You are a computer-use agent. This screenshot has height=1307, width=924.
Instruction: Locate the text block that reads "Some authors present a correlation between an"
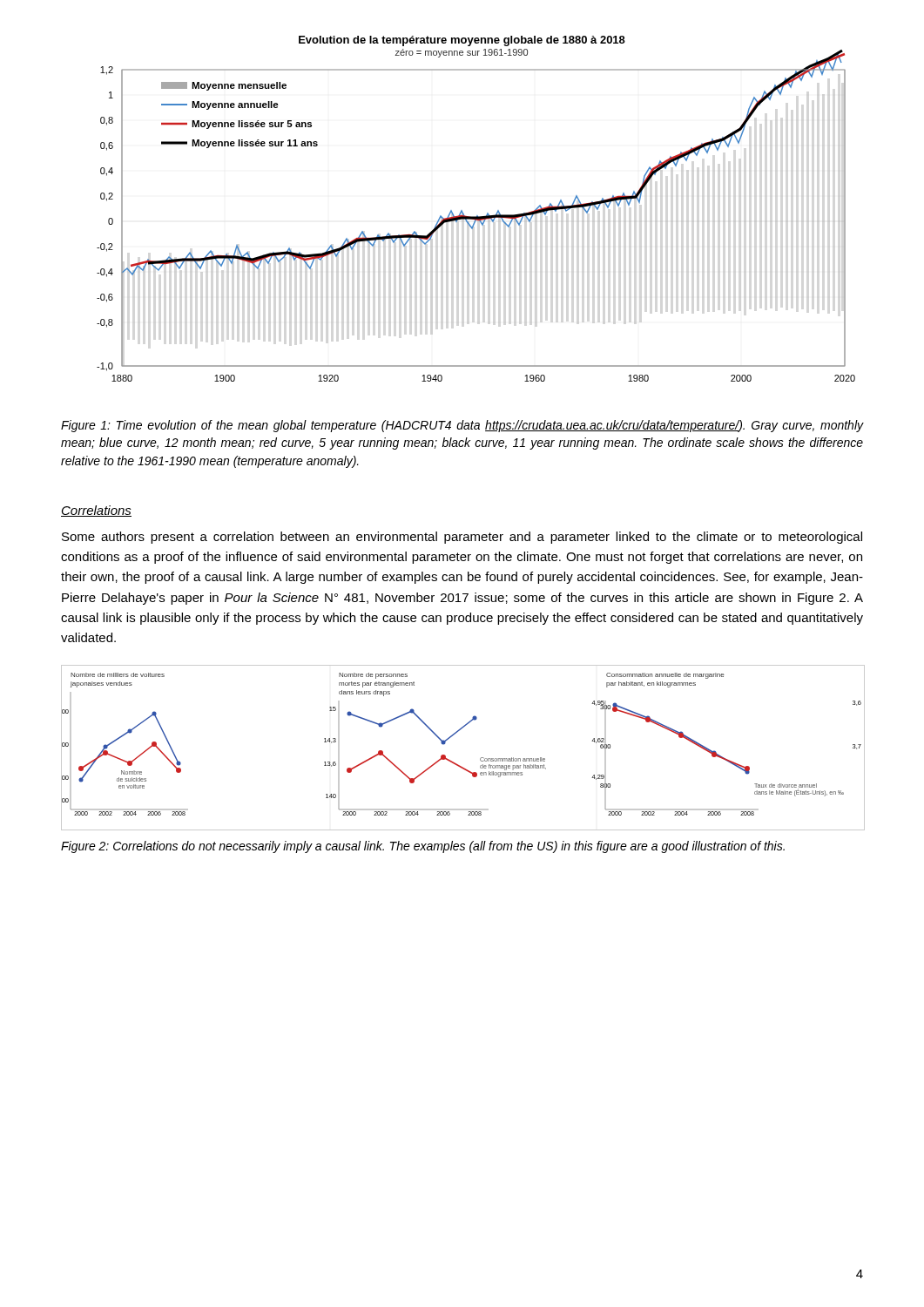462,587
